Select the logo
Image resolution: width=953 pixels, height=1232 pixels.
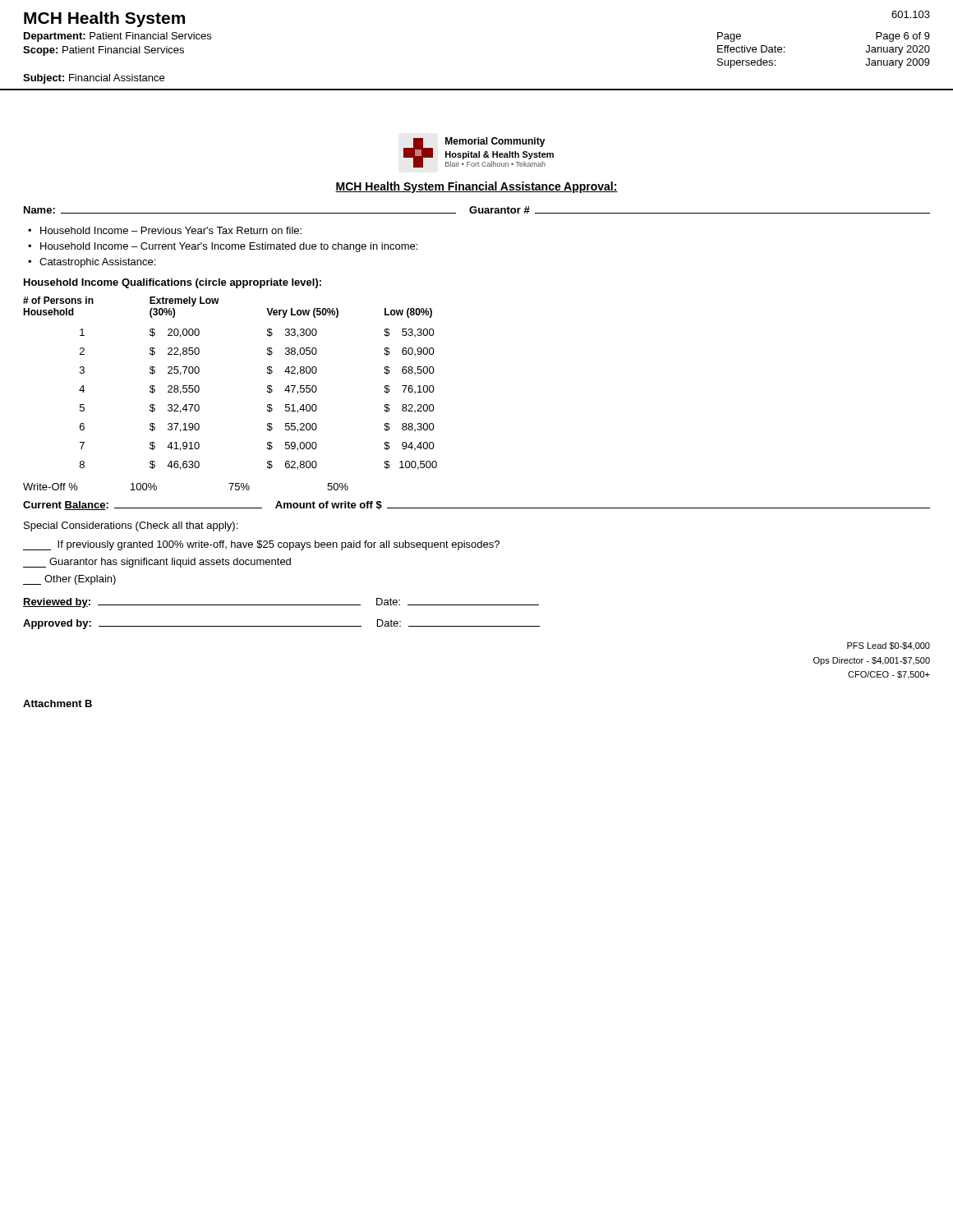click(x=476, y=154)
